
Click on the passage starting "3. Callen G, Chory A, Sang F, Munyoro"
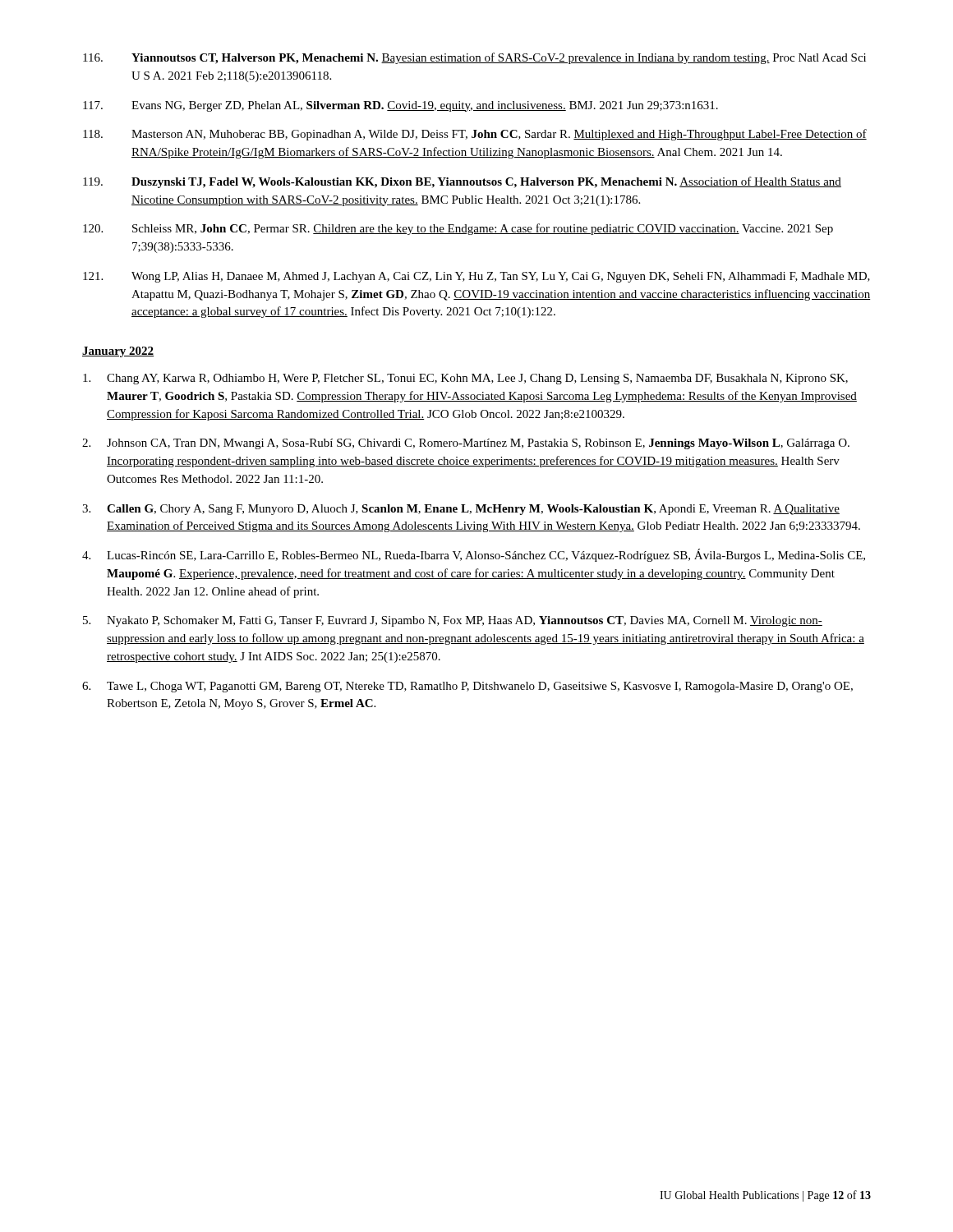click(x=476, y=518)
